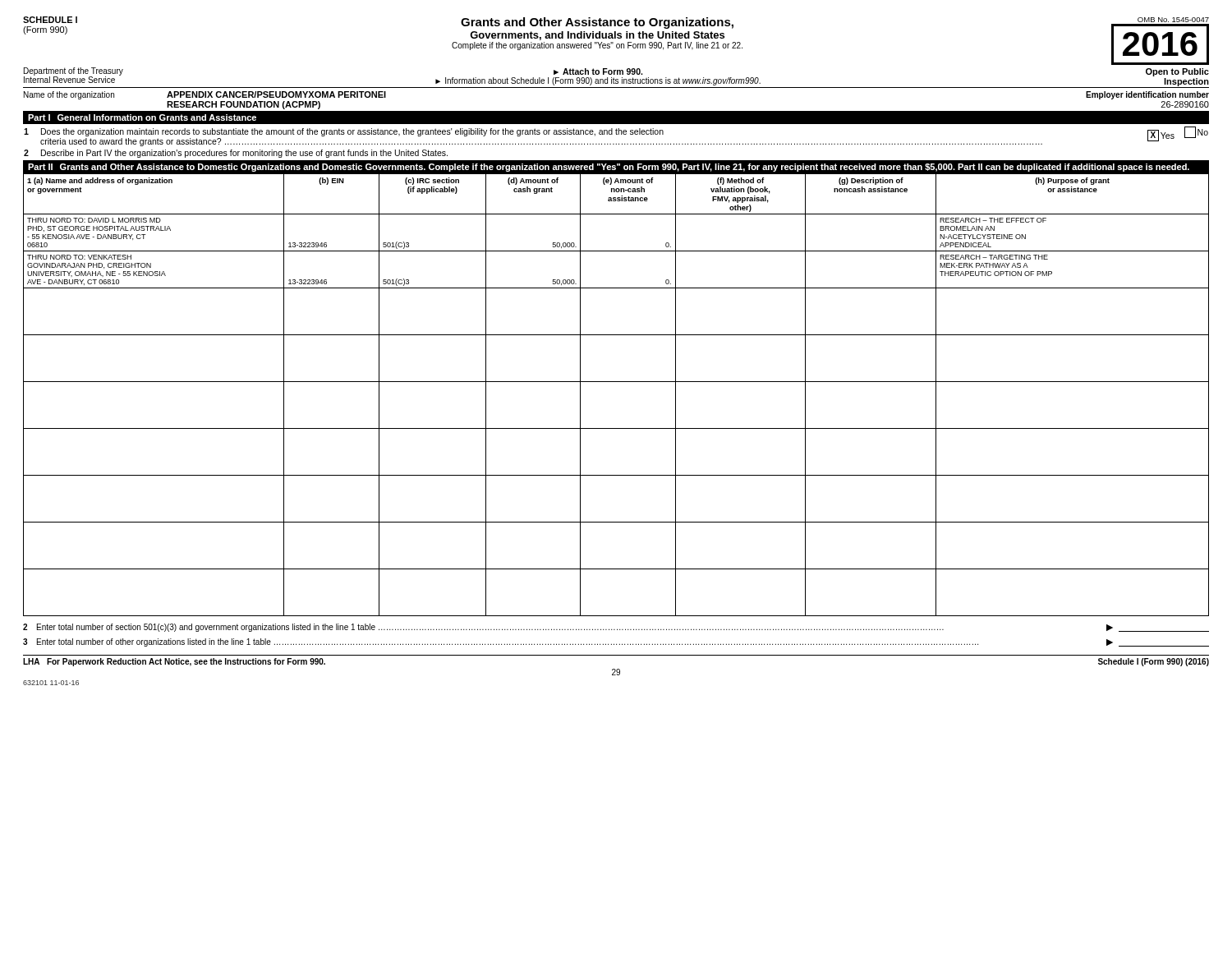Locate the text block that reads "2 Enter total number of"

pos(616,634)
